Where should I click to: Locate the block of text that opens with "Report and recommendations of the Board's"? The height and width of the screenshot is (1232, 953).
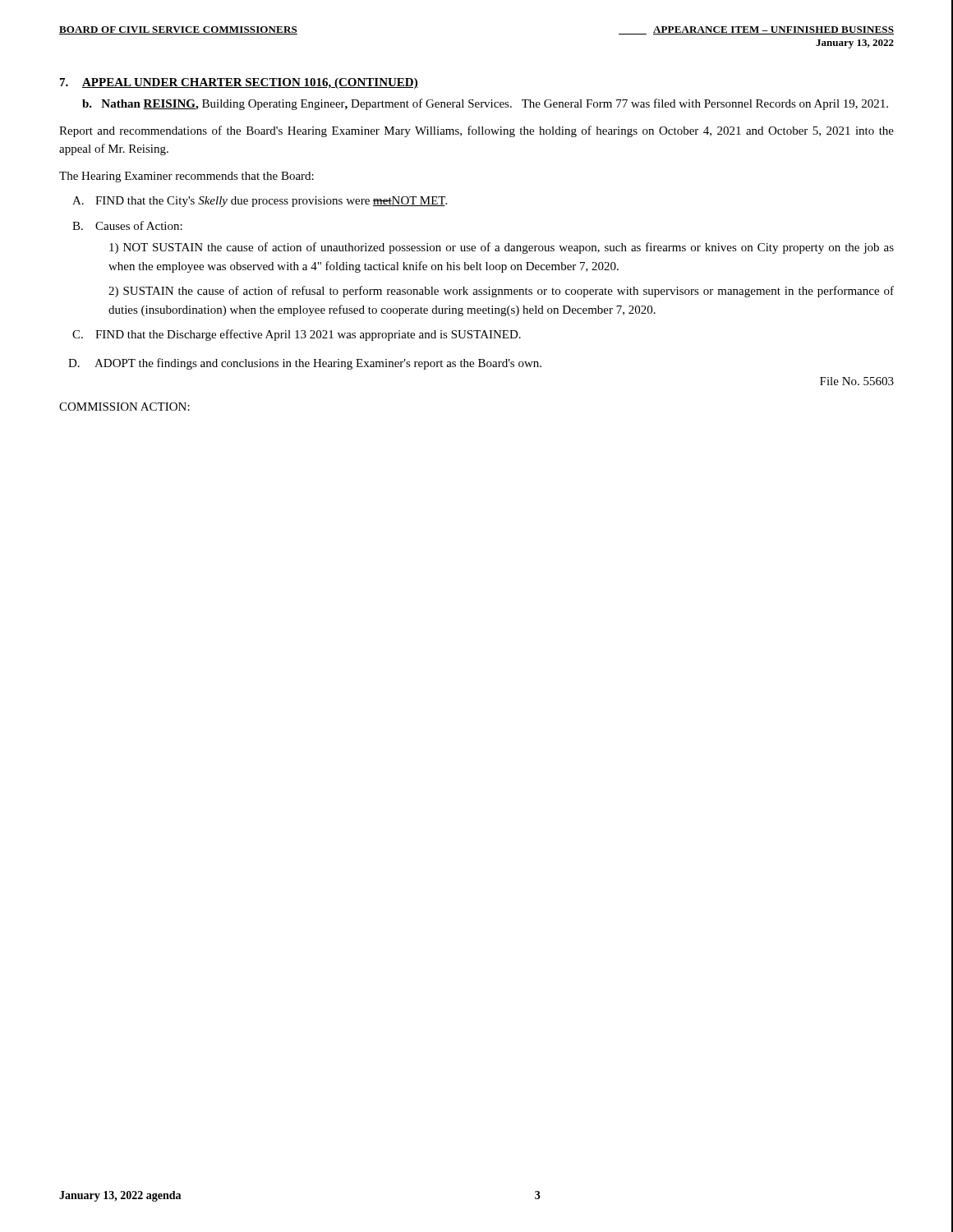coord(476,139)
